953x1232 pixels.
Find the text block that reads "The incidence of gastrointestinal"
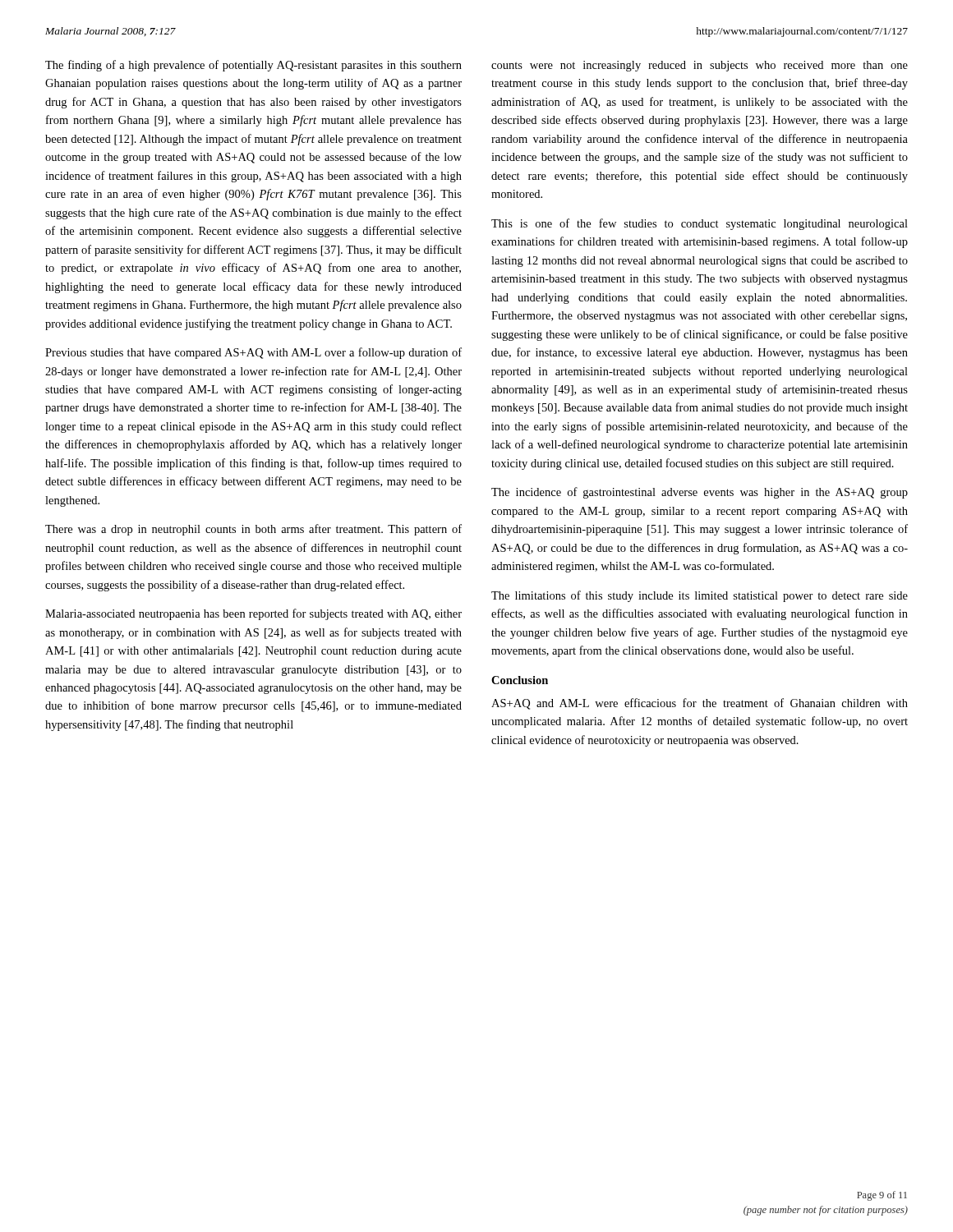point(700,529)
